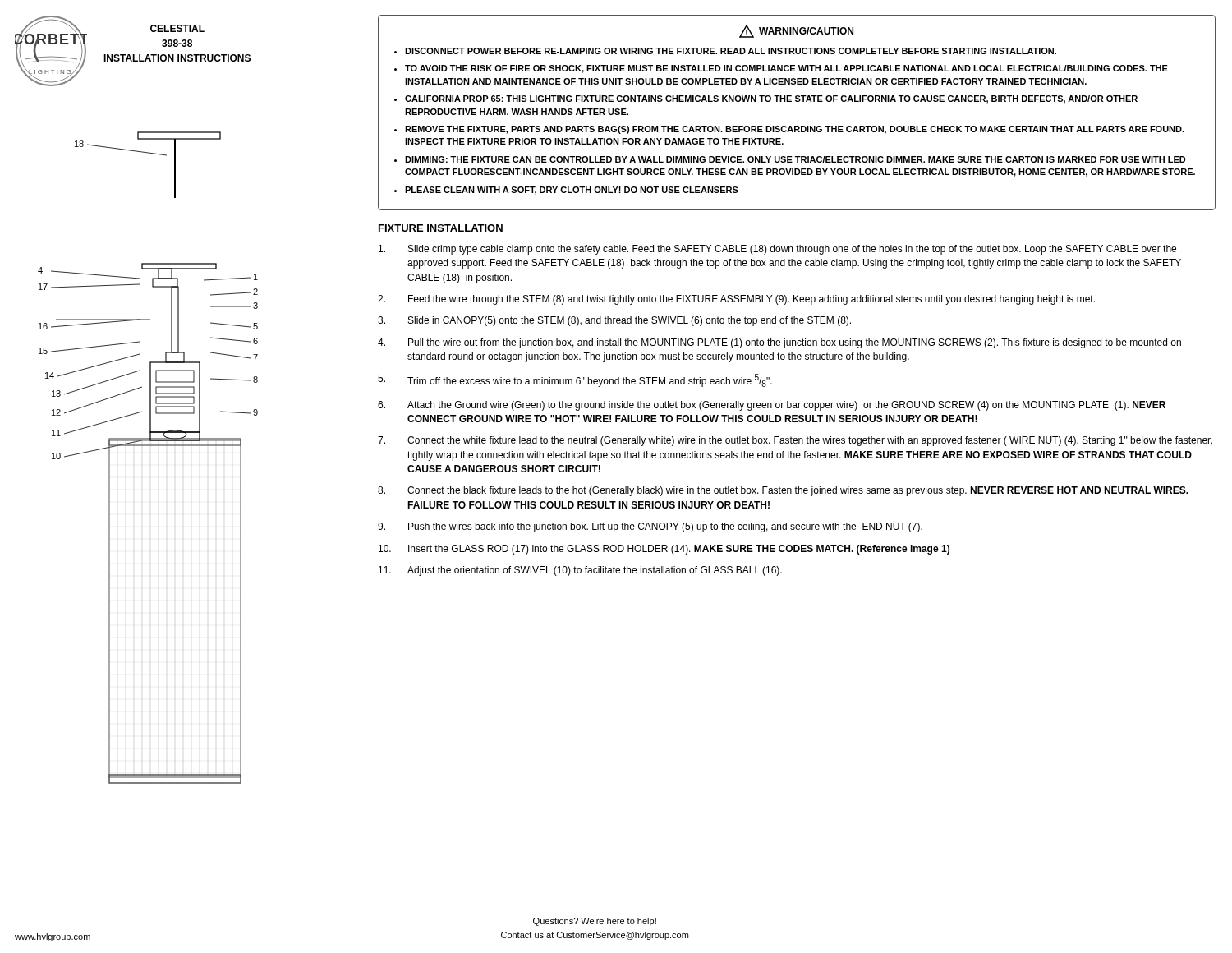The height and width of the screenshot is (953, 1232).
Task: Select the passage starting "PLEASE CLEAN WITH A SOFT, DRY CLOTH"
Action: point(572,189)
